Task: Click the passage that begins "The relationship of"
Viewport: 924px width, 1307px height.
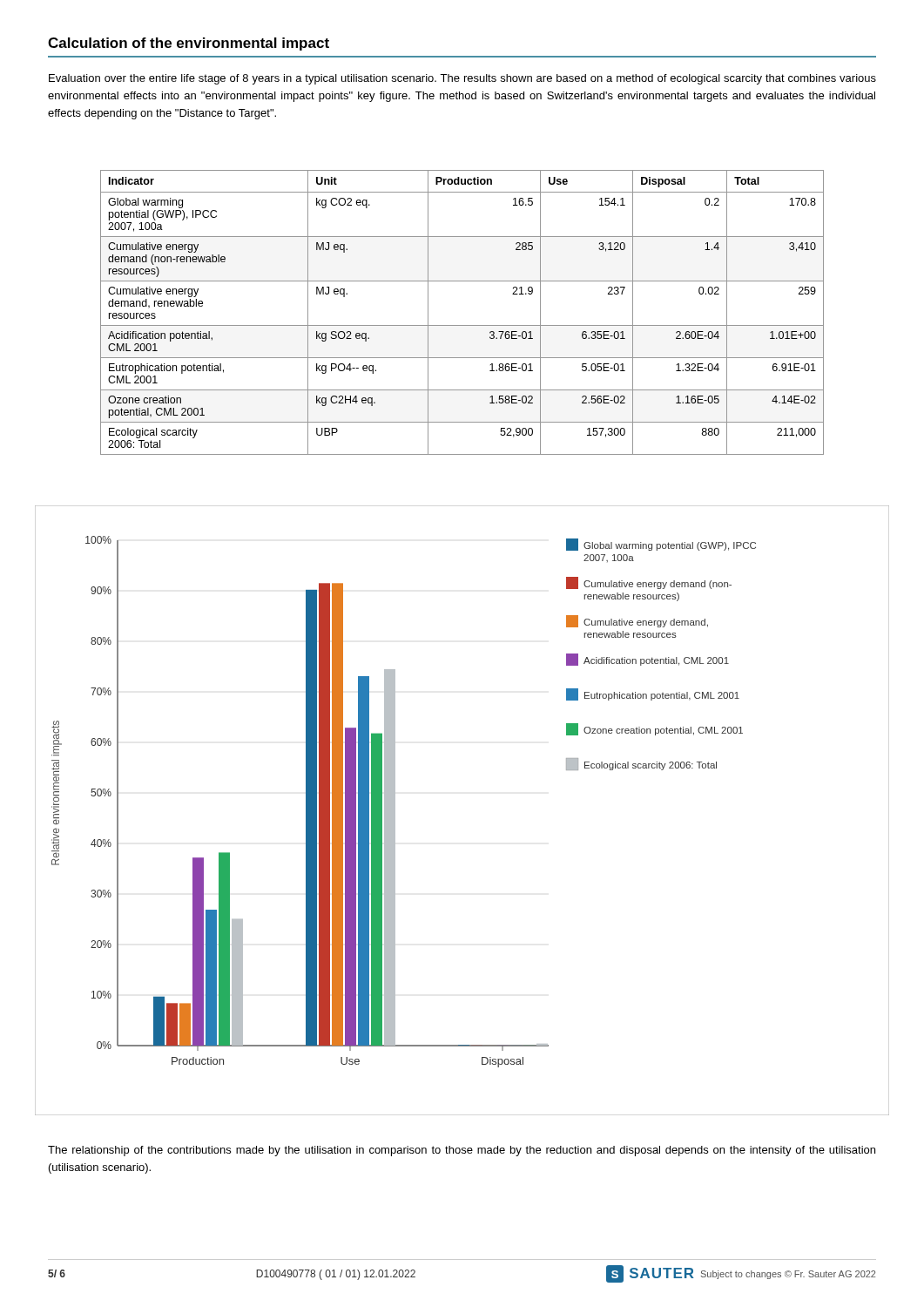Action: (x=462, y=1159)
